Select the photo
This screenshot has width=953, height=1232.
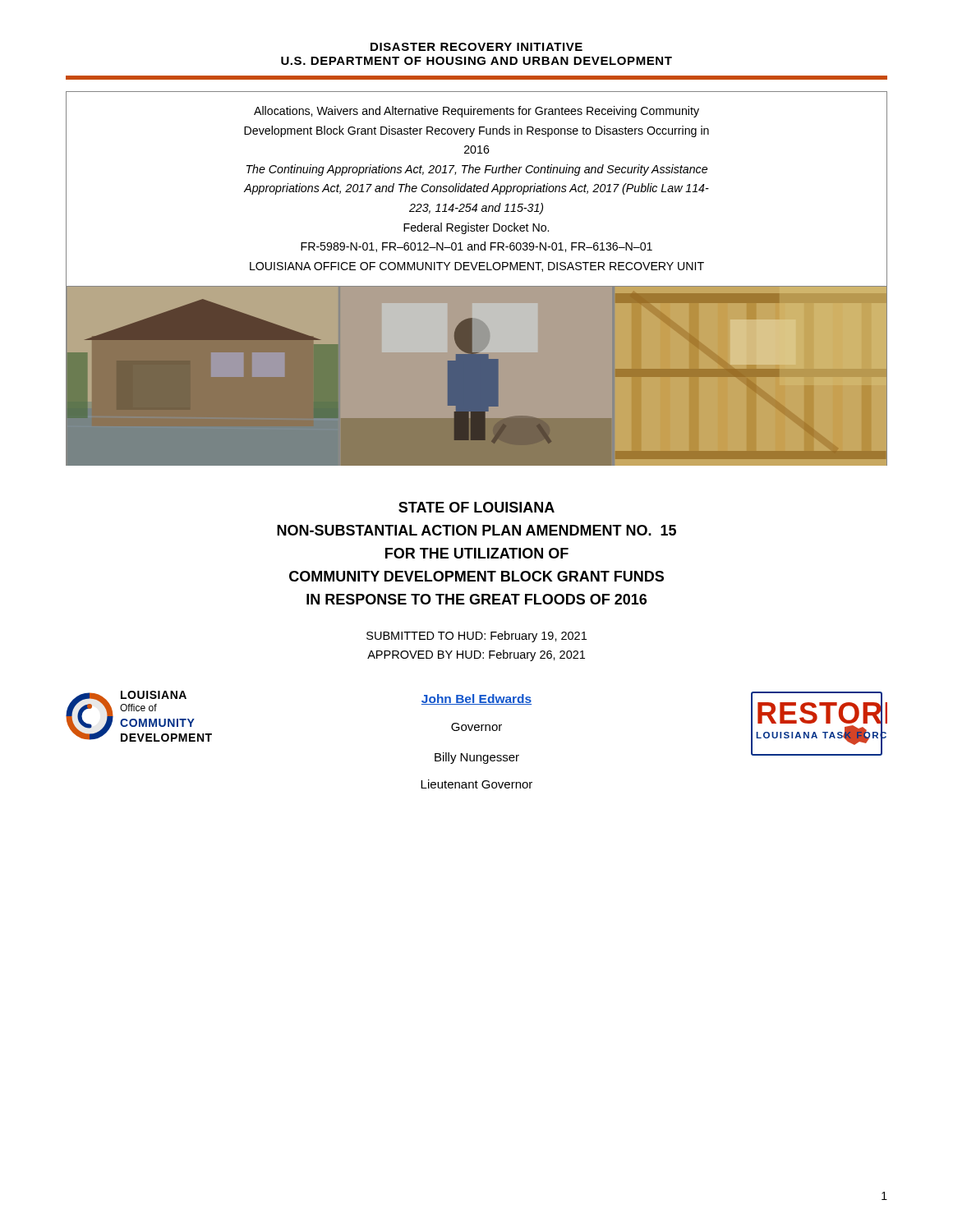click(476, 376)
